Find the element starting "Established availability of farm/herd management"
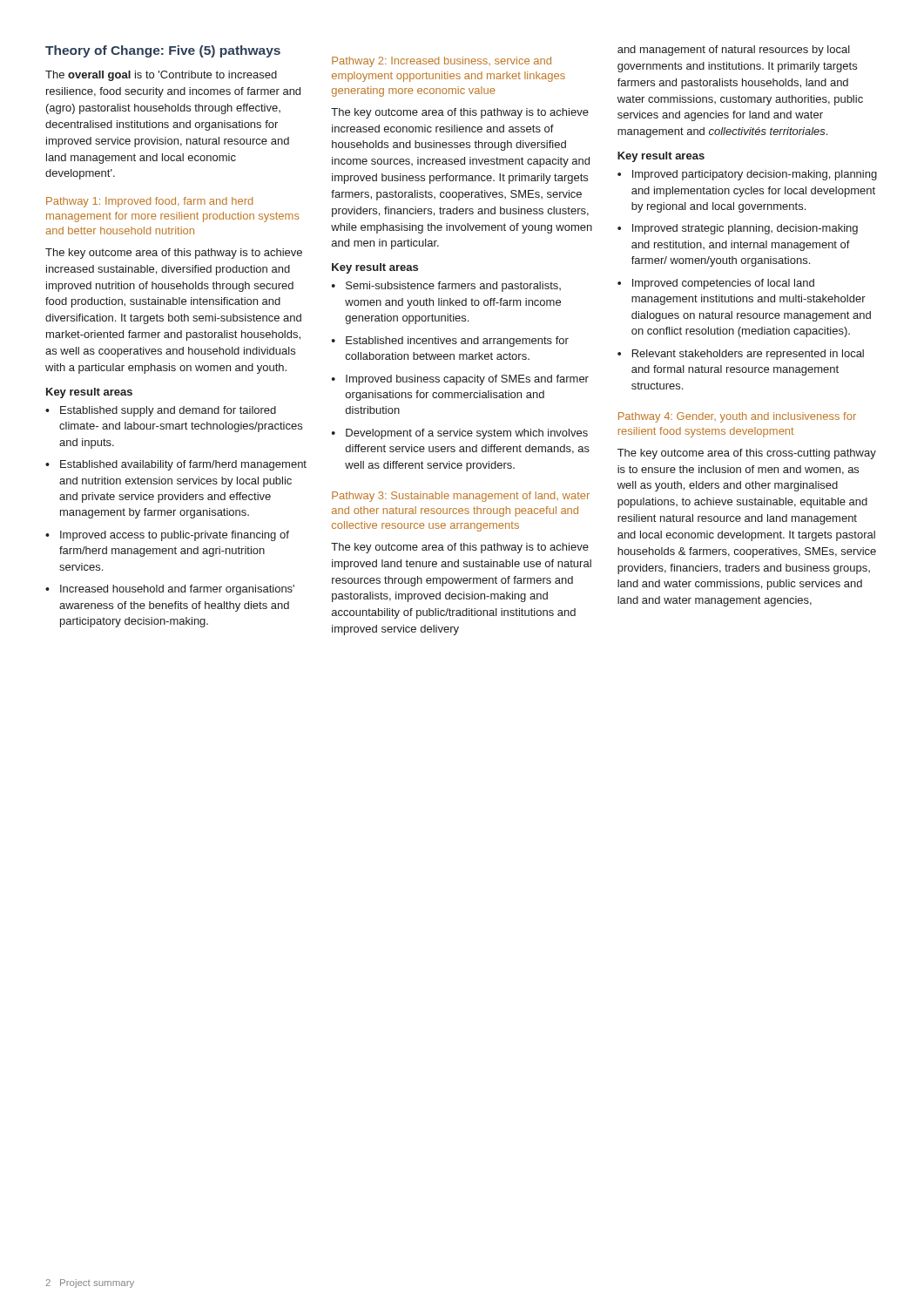Viewport: 924px width, 1307px height. [183, 488]
